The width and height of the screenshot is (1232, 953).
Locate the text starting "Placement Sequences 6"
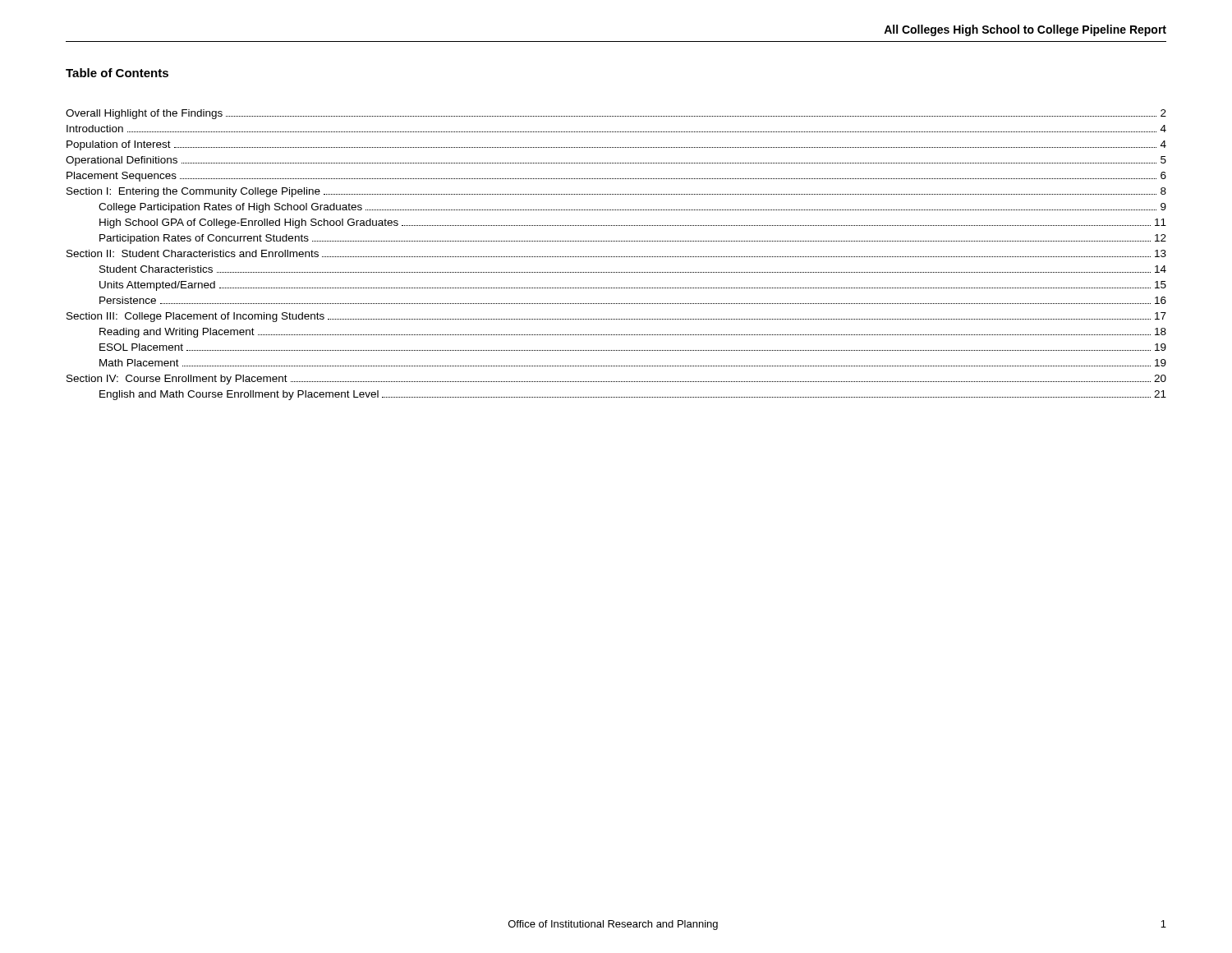[616, 175]
